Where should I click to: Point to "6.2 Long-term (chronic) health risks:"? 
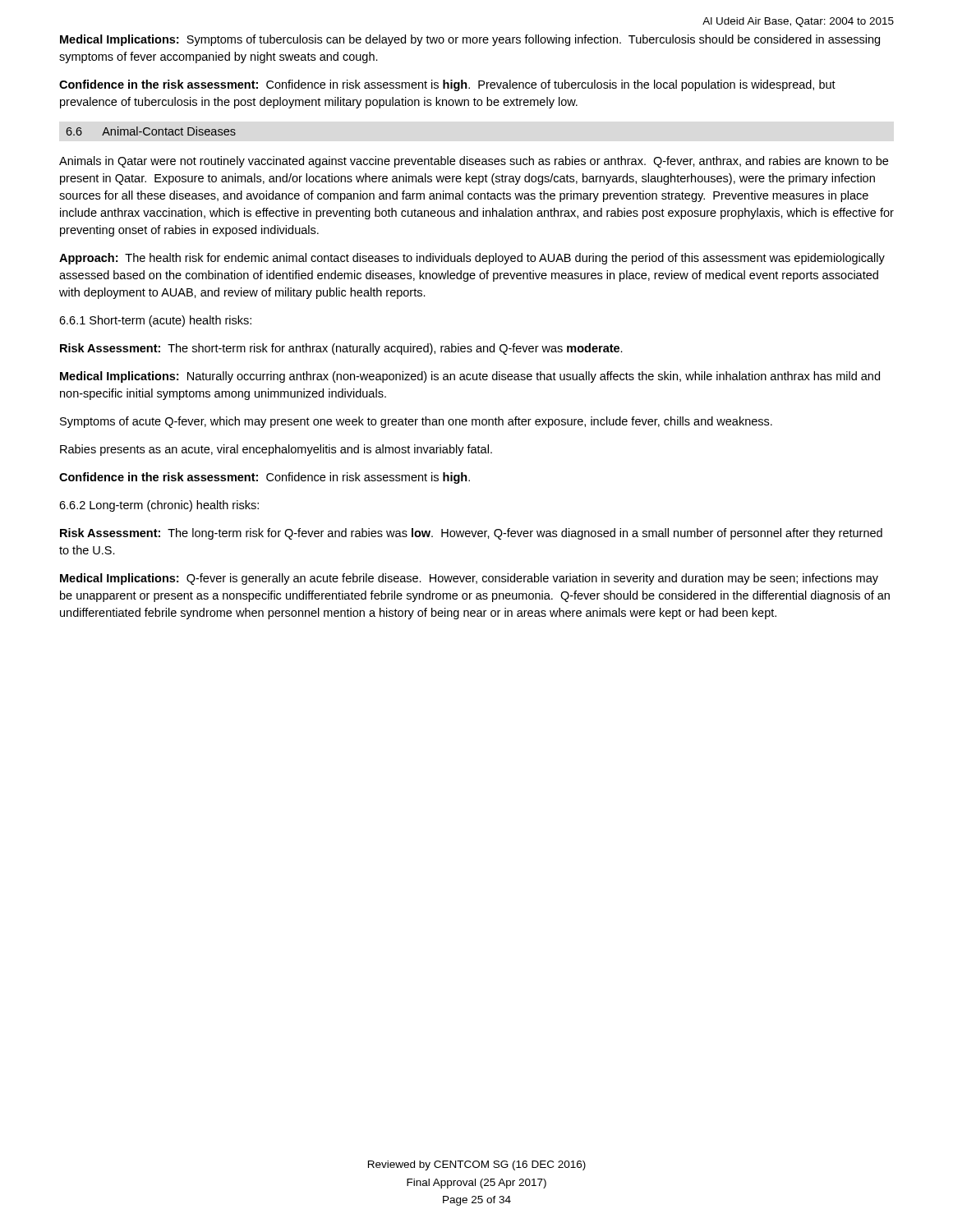coord(159,505)
